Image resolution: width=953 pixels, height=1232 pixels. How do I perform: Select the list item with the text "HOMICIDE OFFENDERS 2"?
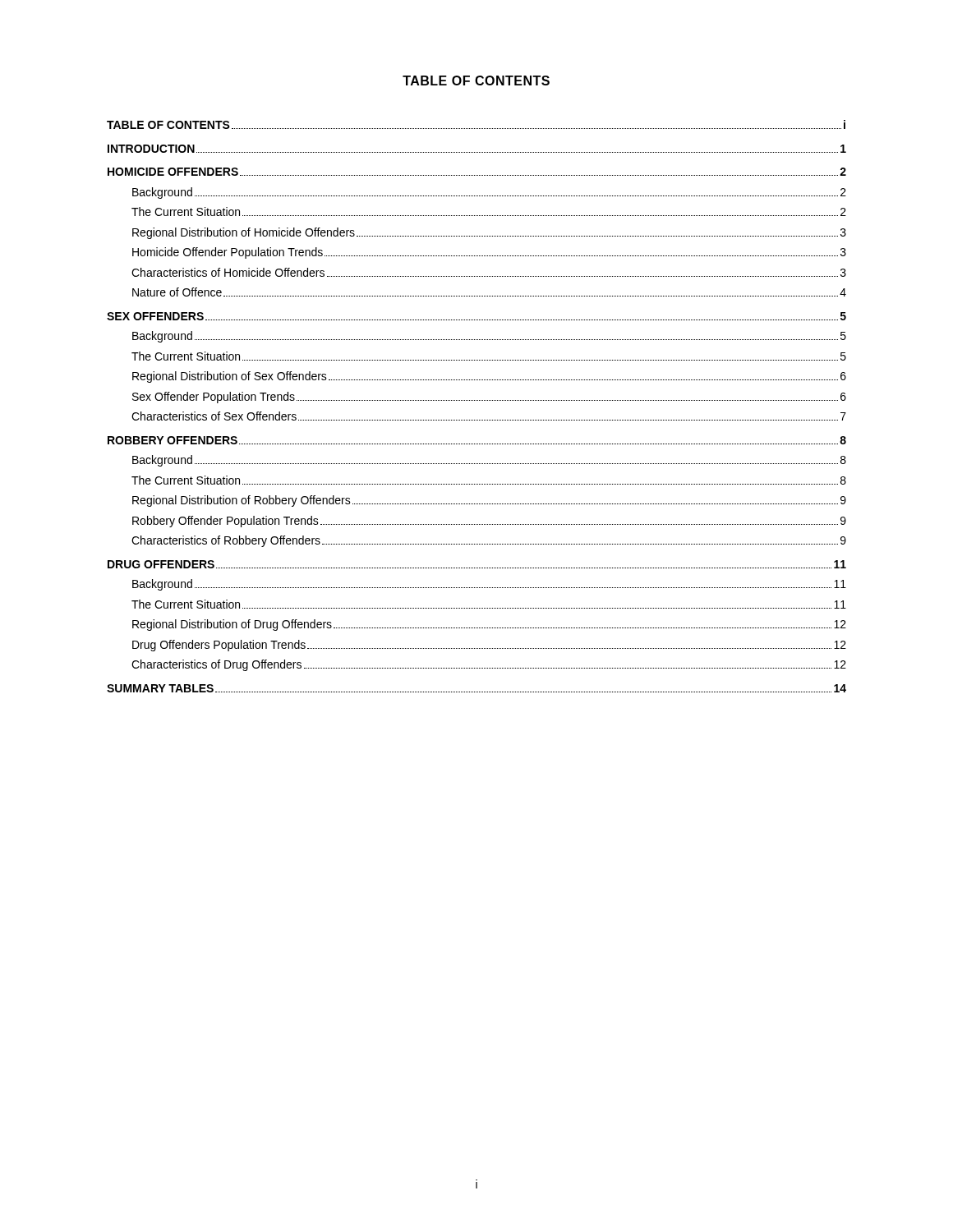pos(476,172)
